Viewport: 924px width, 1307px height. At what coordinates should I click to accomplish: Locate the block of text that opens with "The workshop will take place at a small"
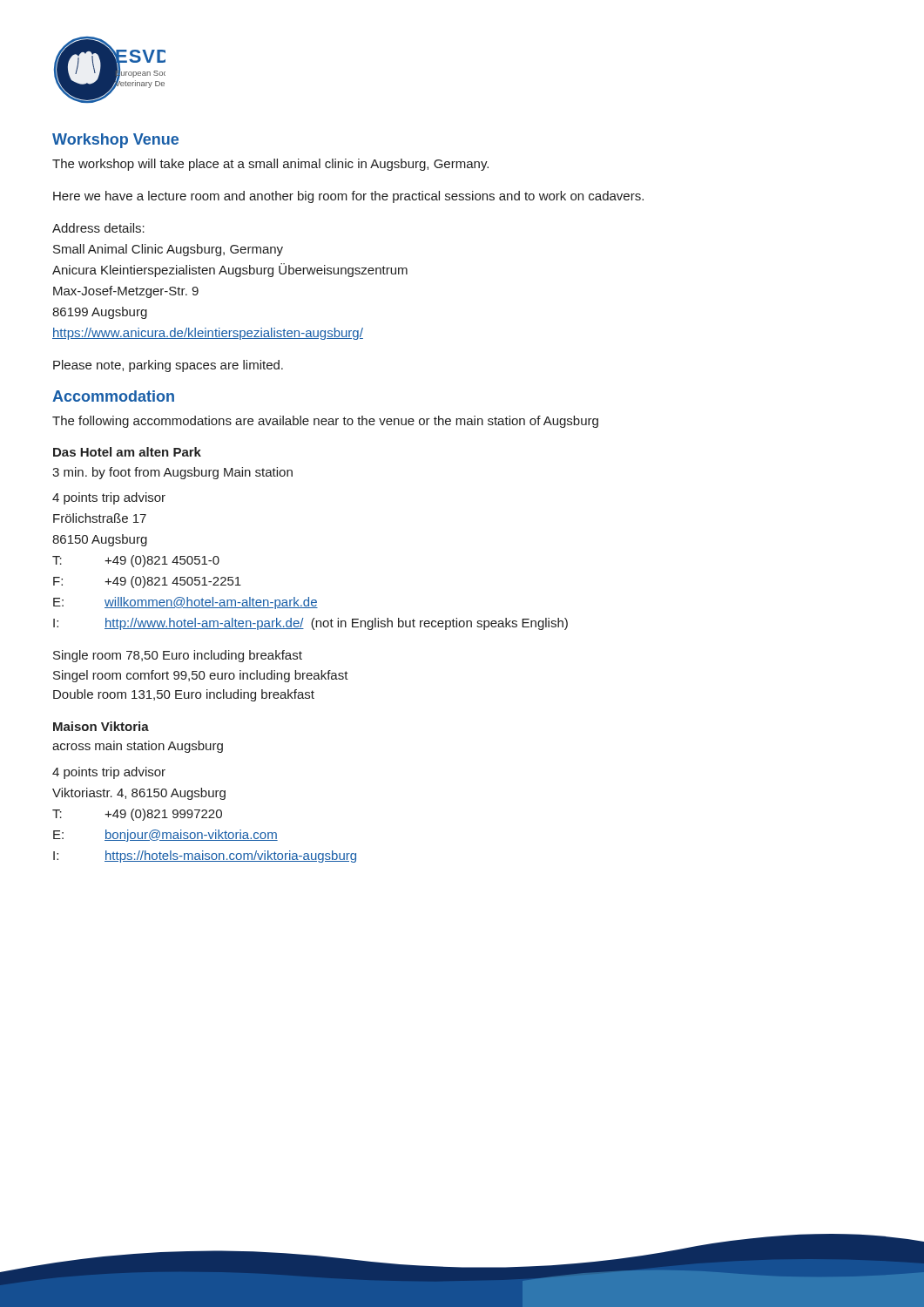(x=271, y=163)
